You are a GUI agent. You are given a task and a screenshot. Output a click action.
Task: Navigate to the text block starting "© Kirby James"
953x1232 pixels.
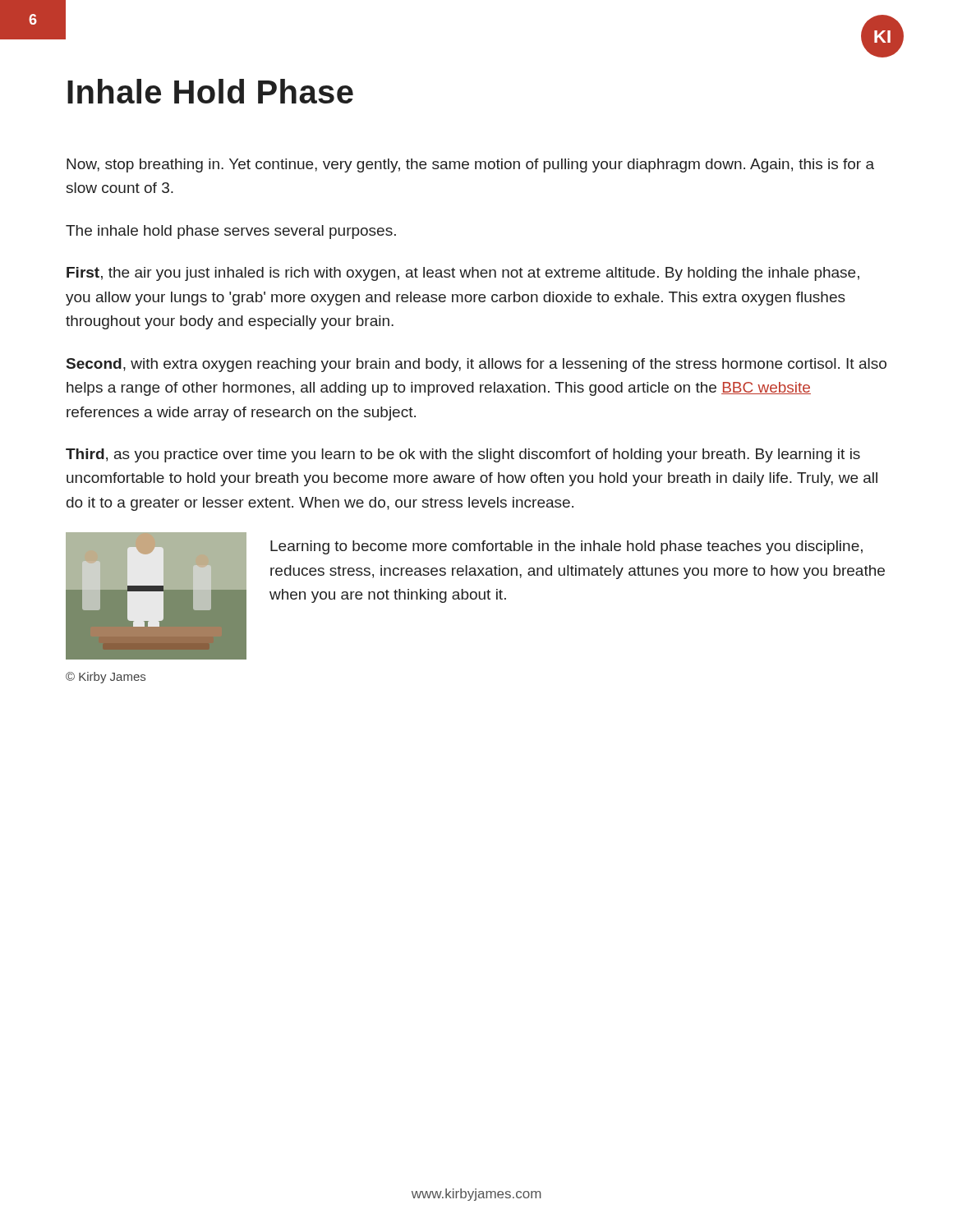pos(106,677)
